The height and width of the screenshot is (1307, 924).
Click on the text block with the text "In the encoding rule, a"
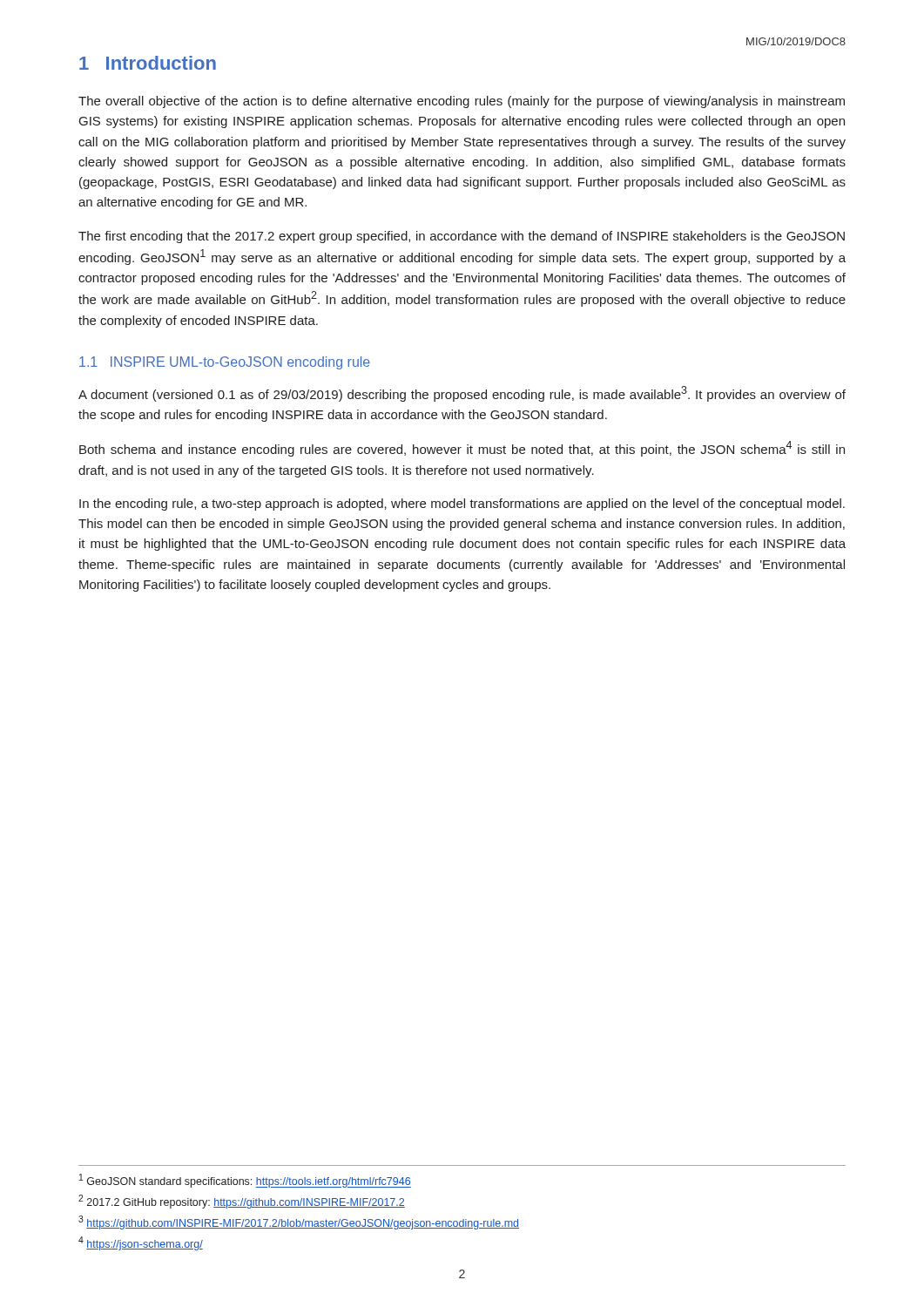462,544
